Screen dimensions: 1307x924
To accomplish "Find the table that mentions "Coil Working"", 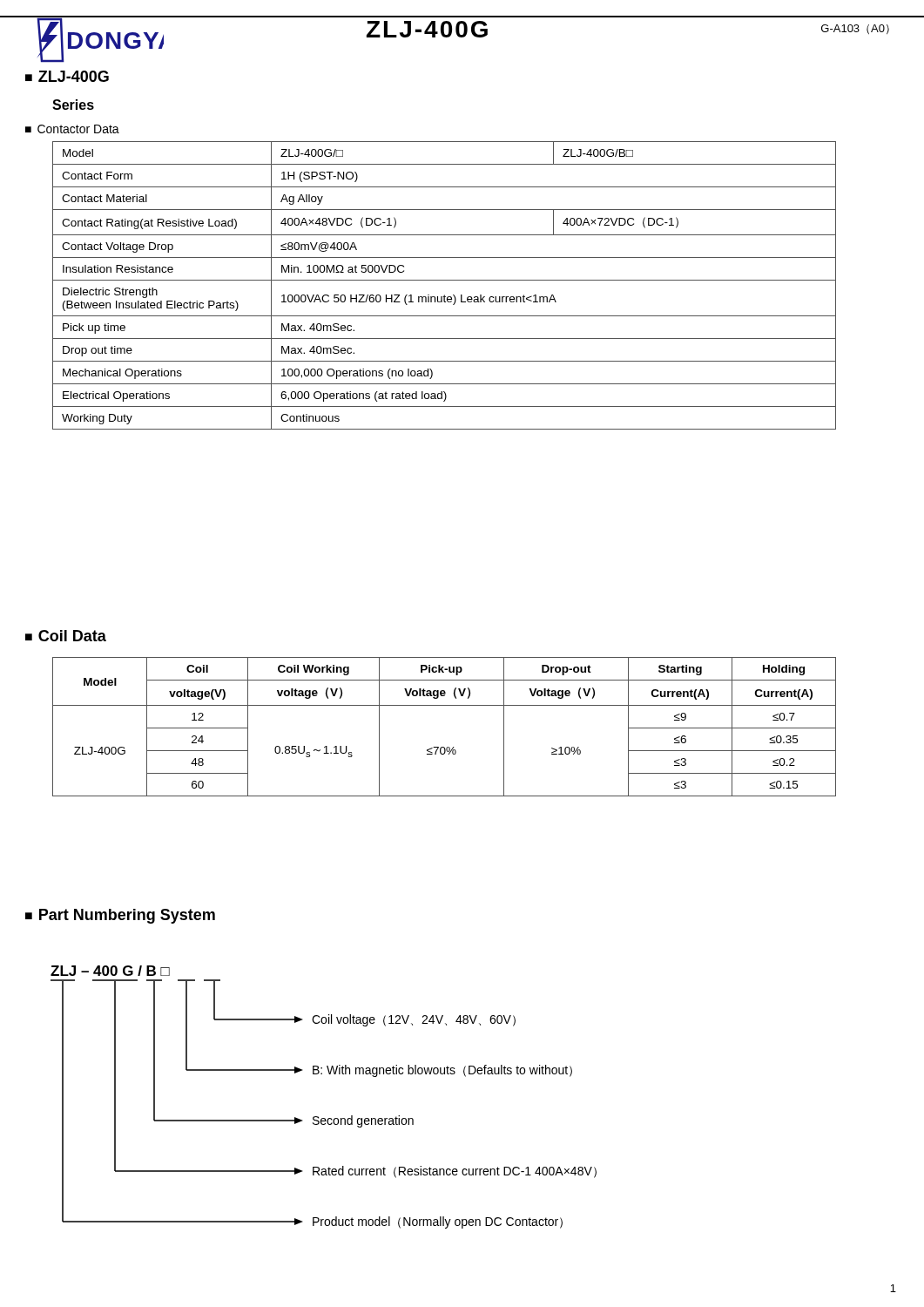I will [x=444, y=727].
